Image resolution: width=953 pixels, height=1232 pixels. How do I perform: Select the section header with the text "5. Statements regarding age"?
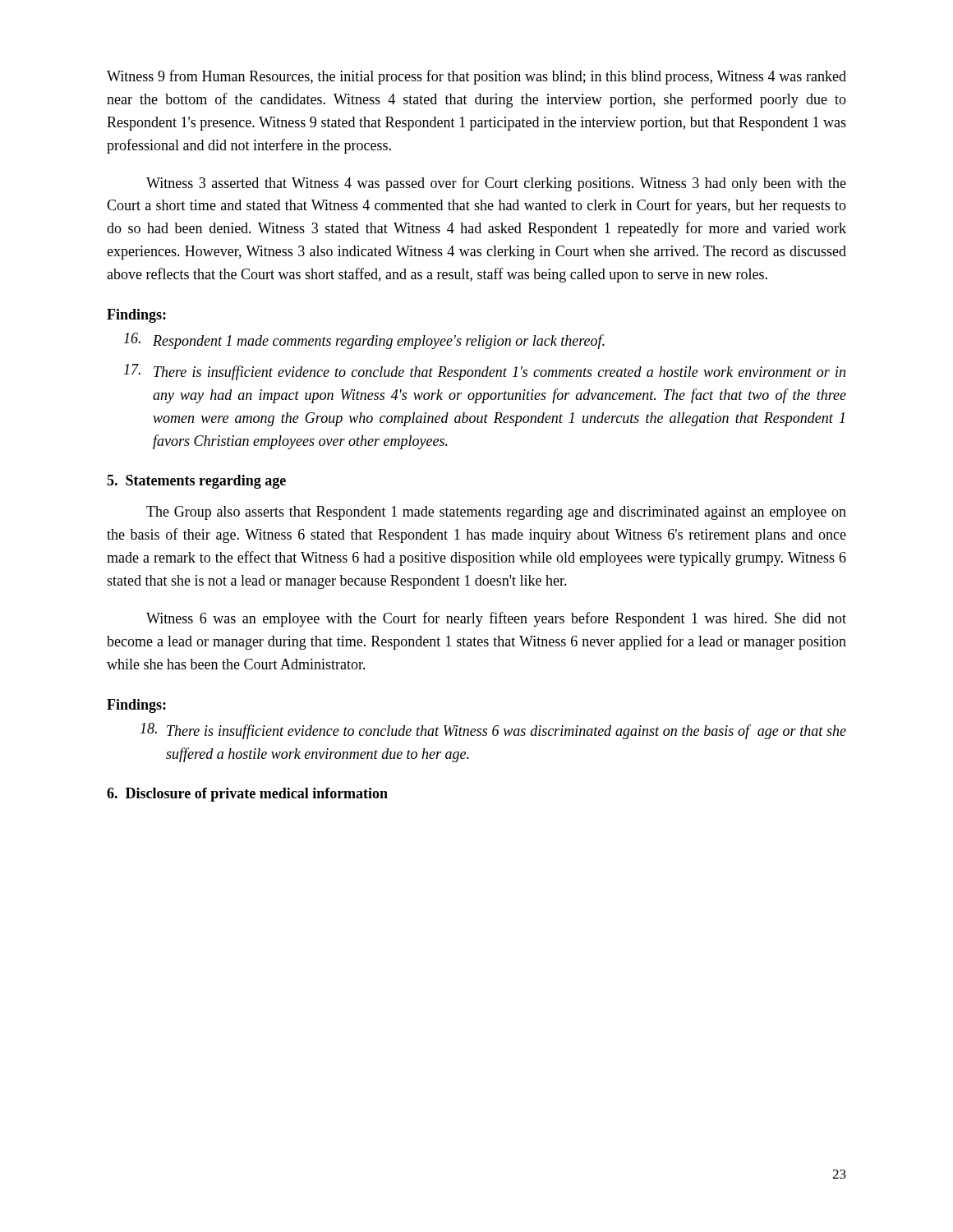point(196,481)
